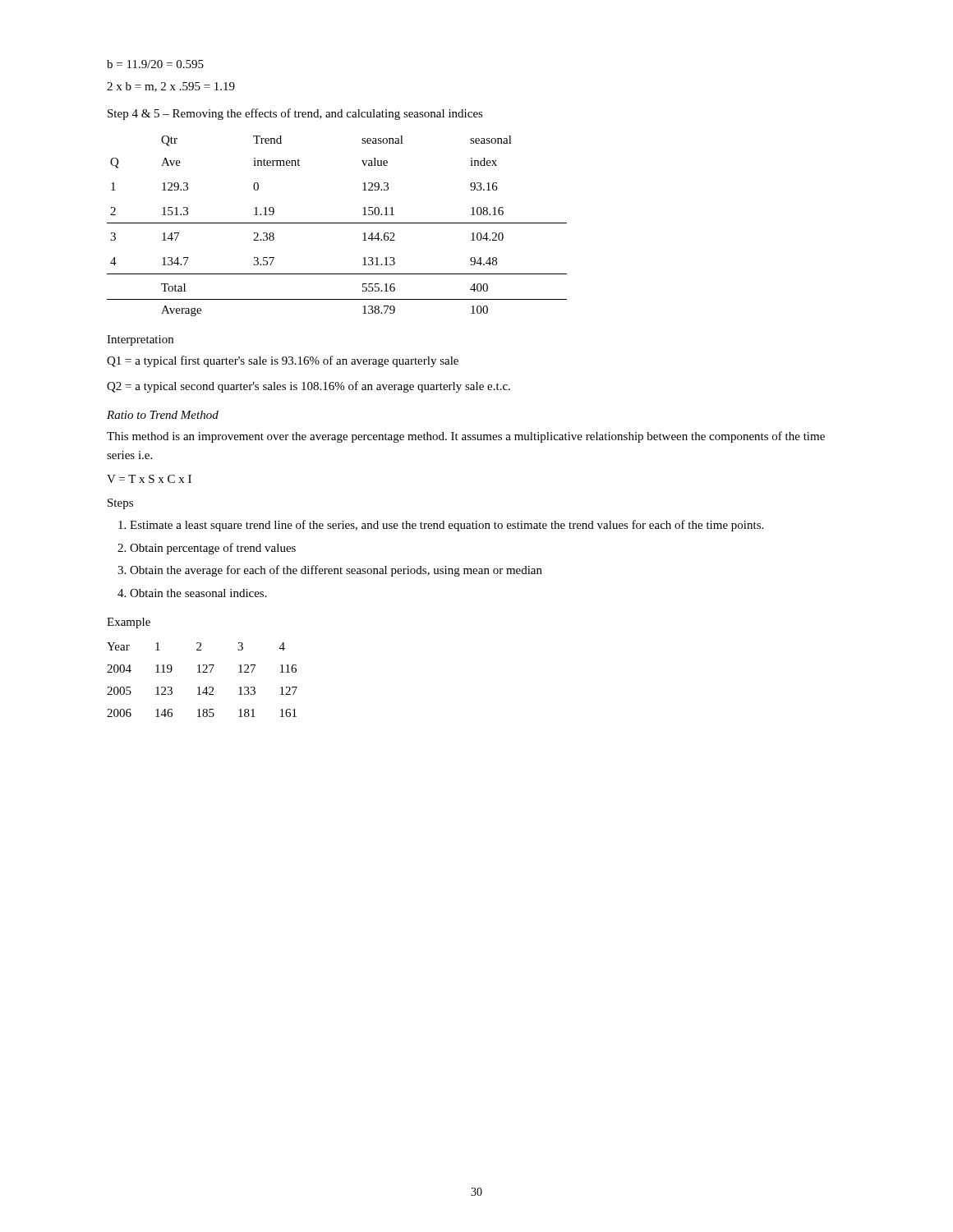Find the text starting "This method is an improvement over"

pos(466,445)
